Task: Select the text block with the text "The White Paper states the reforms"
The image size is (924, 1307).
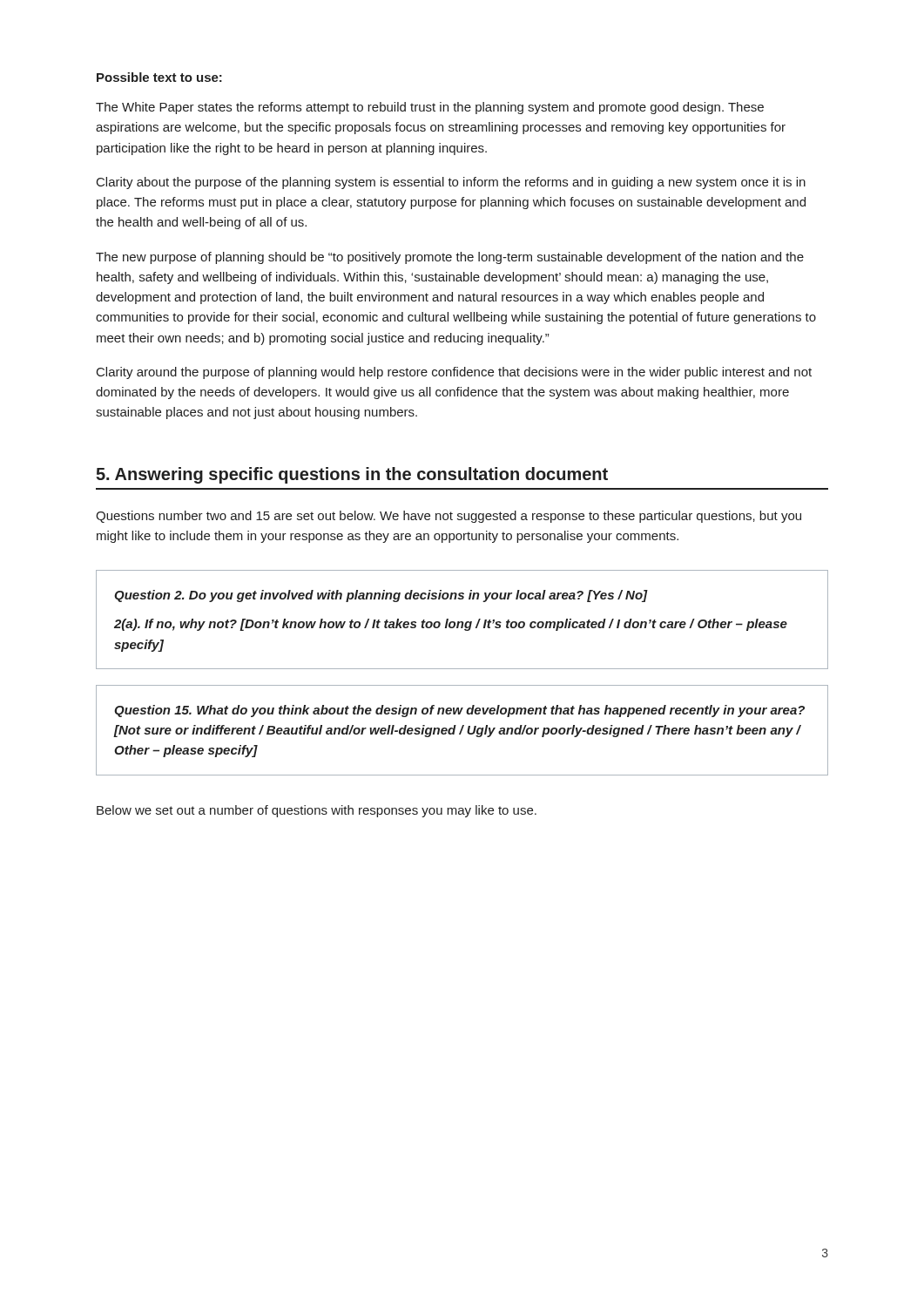Action: [x=462, y=127]
